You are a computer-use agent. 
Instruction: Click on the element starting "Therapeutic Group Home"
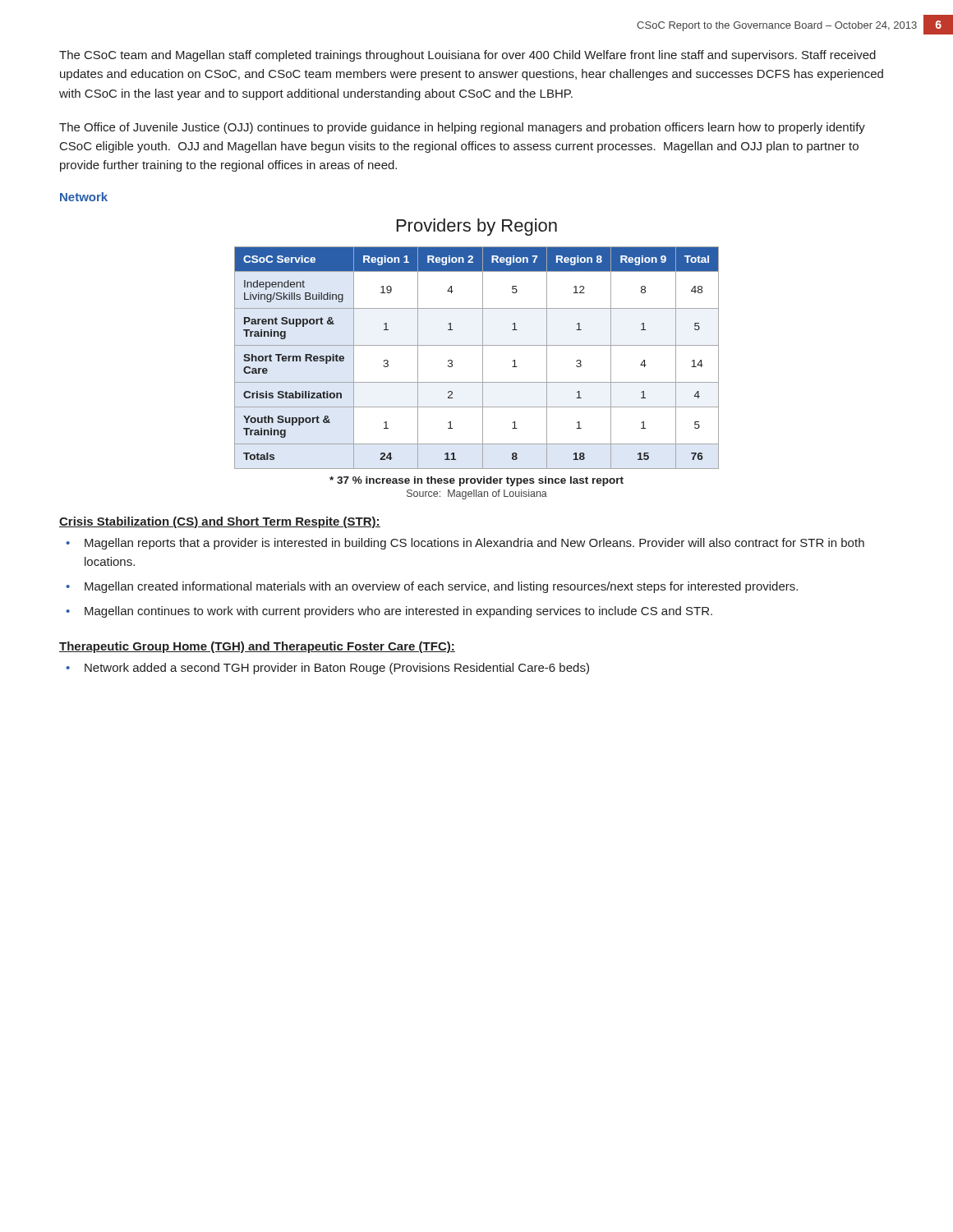click(257, 646)
